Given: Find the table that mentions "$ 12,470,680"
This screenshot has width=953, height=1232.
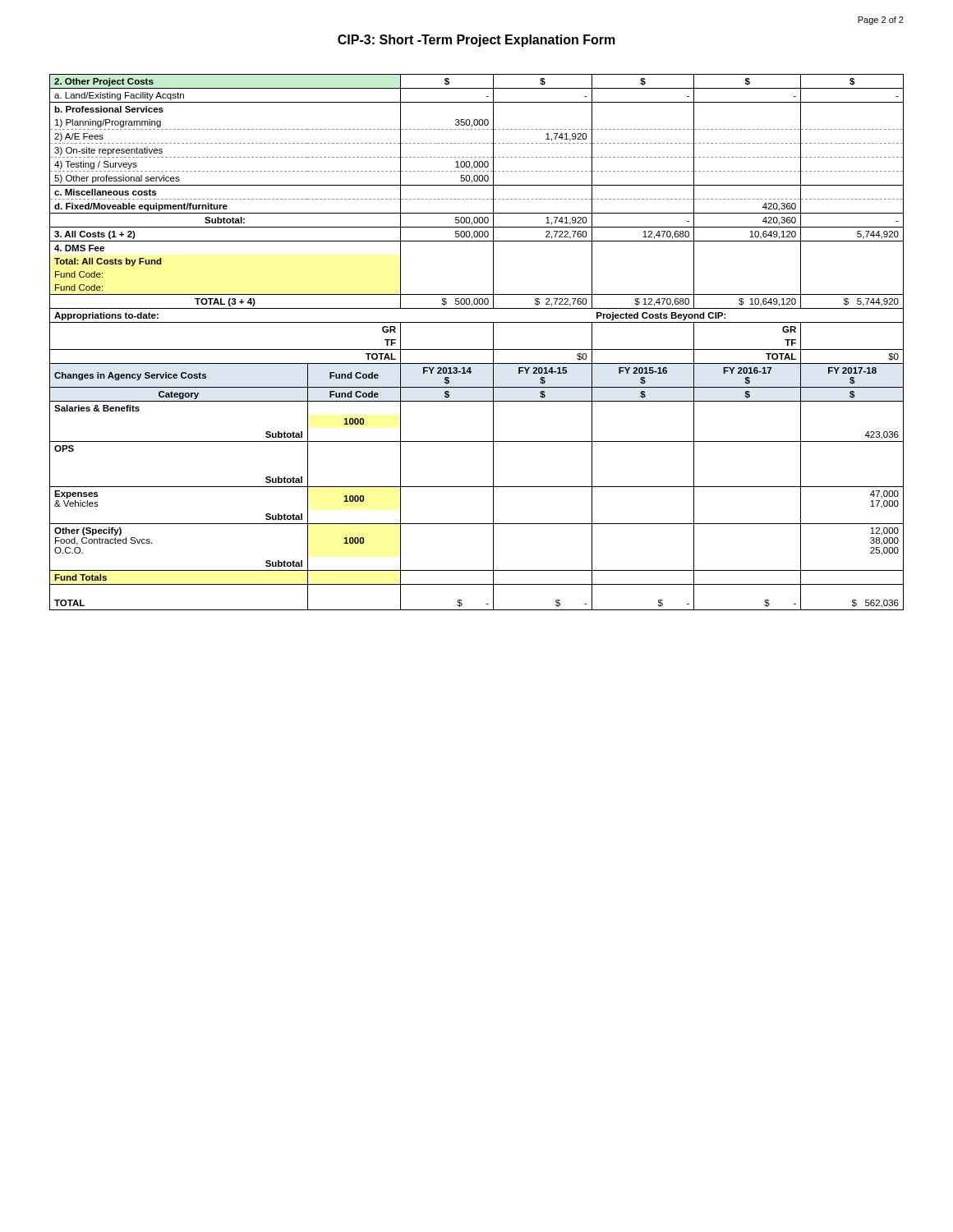Looking at the screenshot, I should 476,342.
